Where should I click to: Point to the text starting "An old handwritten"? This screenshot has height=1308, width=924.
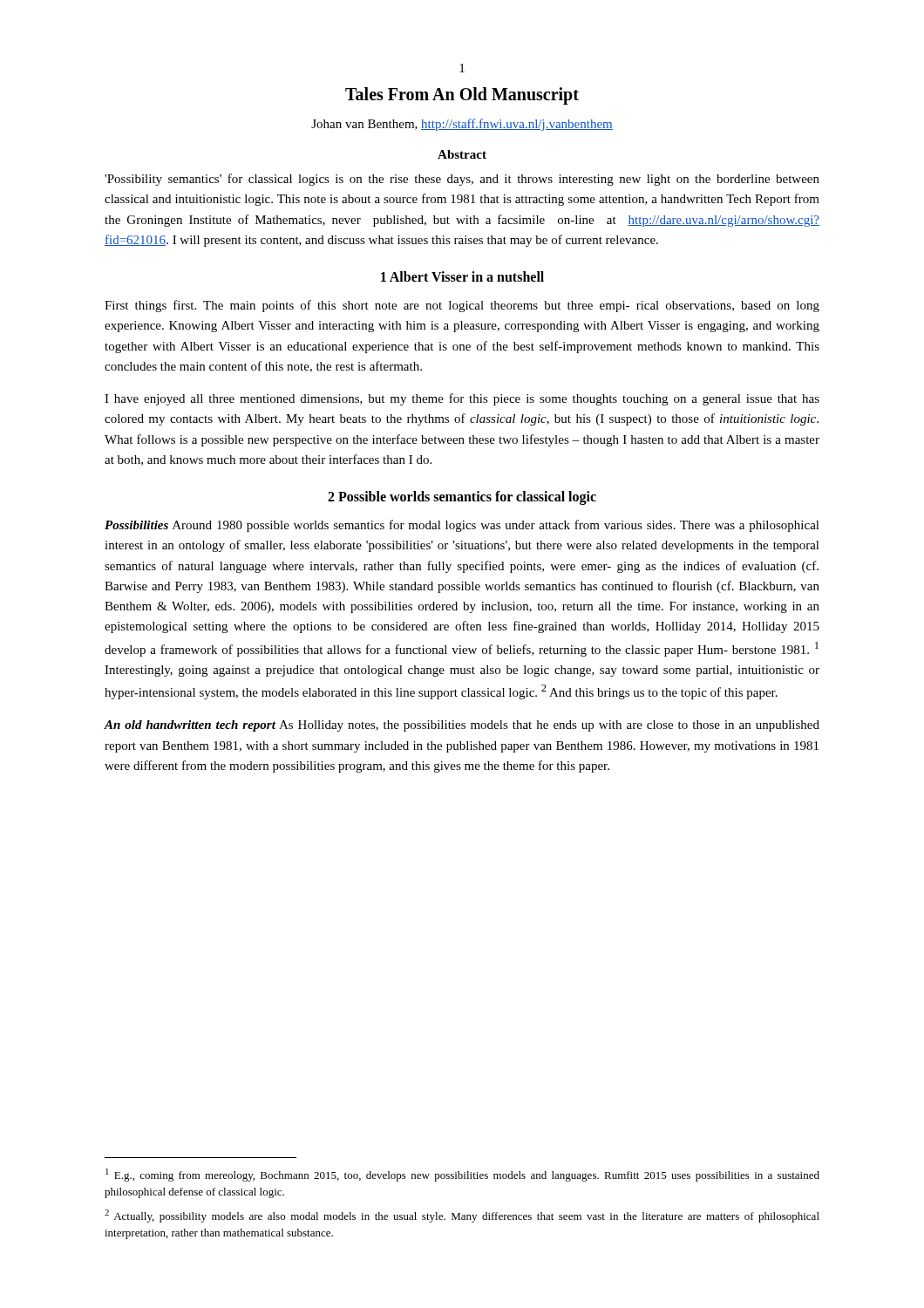(462, 745)
